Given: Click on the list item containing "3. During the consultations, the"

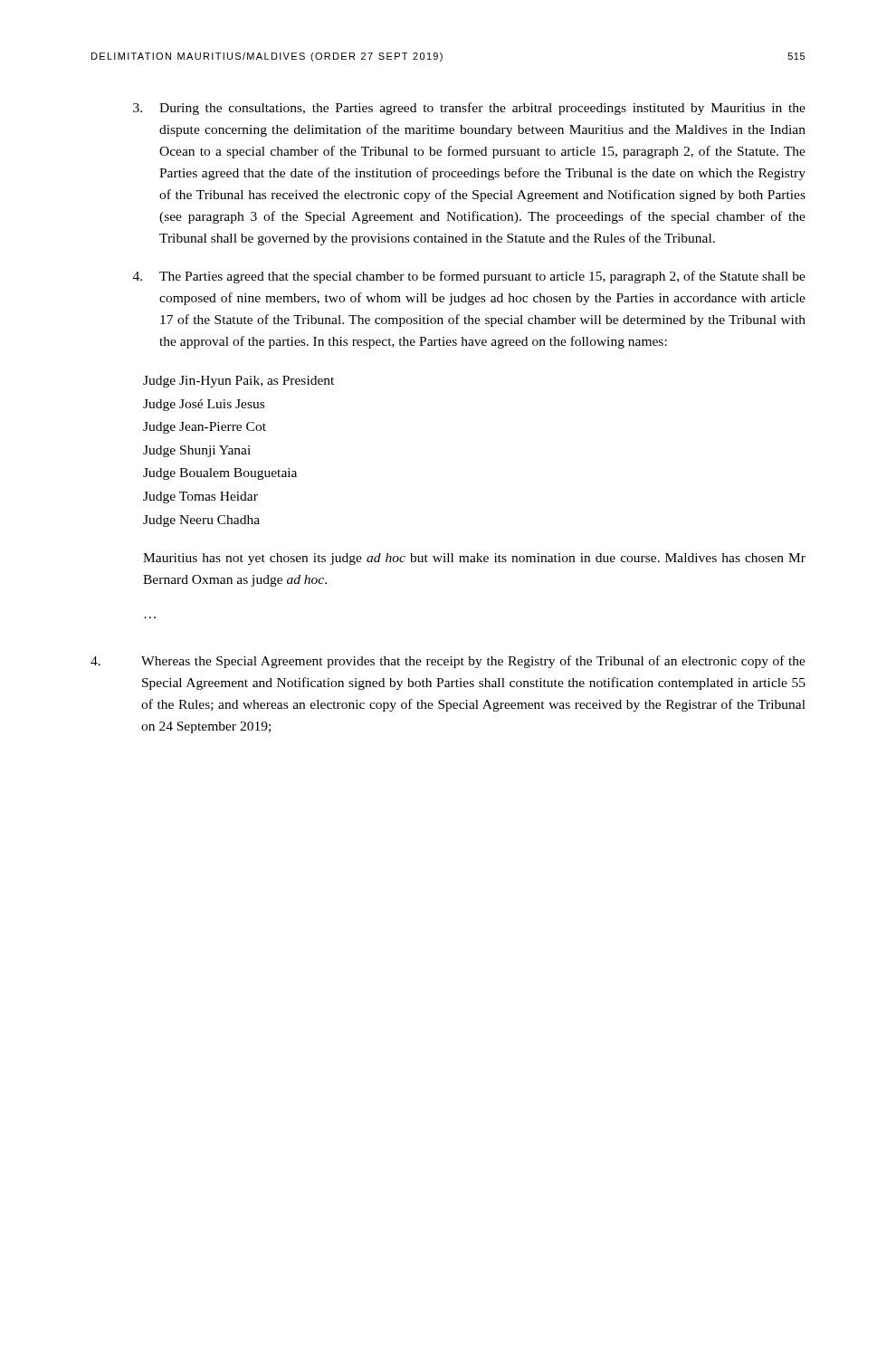Looking at the screenshot, I should pos(448,173).
